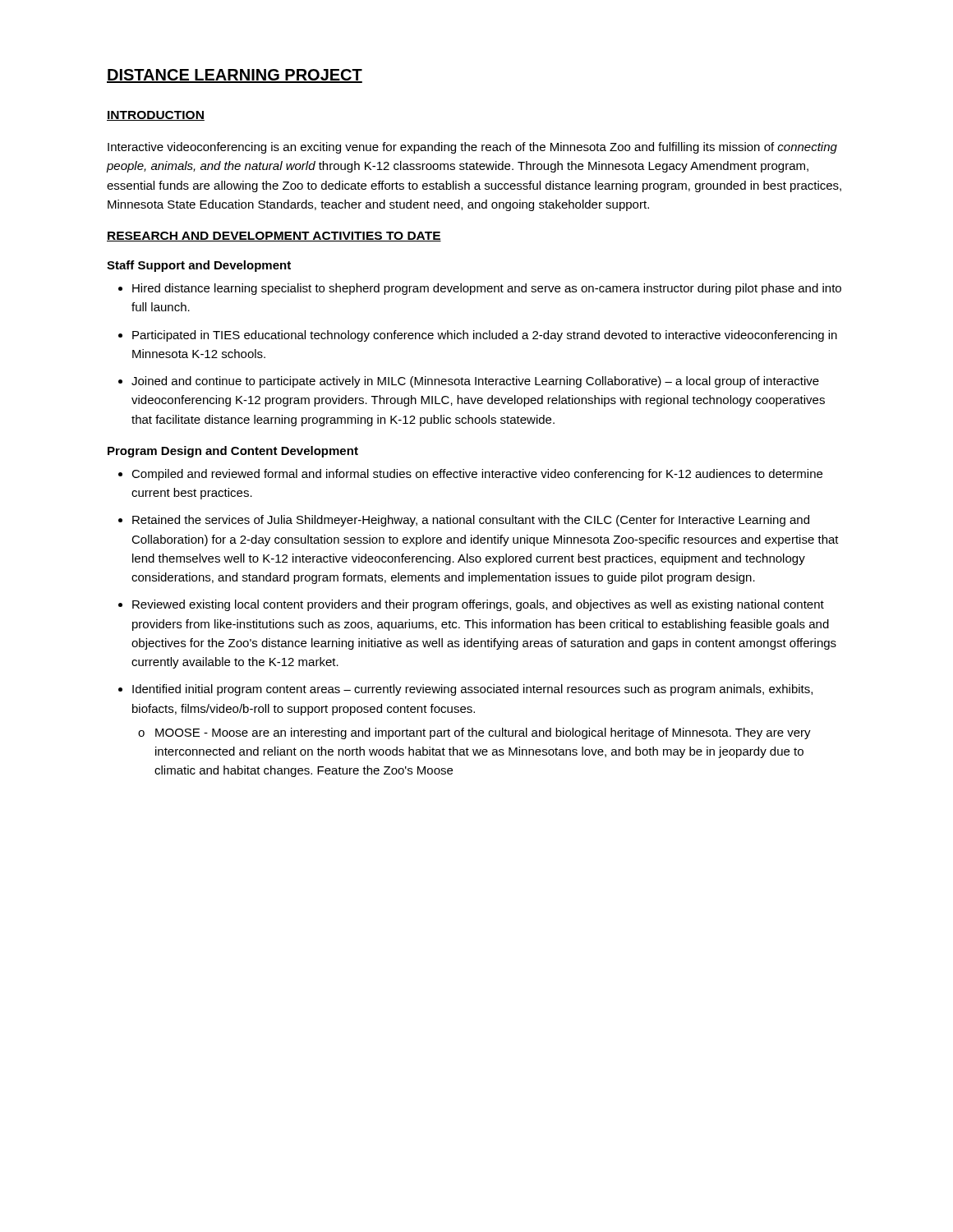
Task: Where is the section header that starts "RESEARCH AND DEVELOPMENT"?
Action: 274,237
